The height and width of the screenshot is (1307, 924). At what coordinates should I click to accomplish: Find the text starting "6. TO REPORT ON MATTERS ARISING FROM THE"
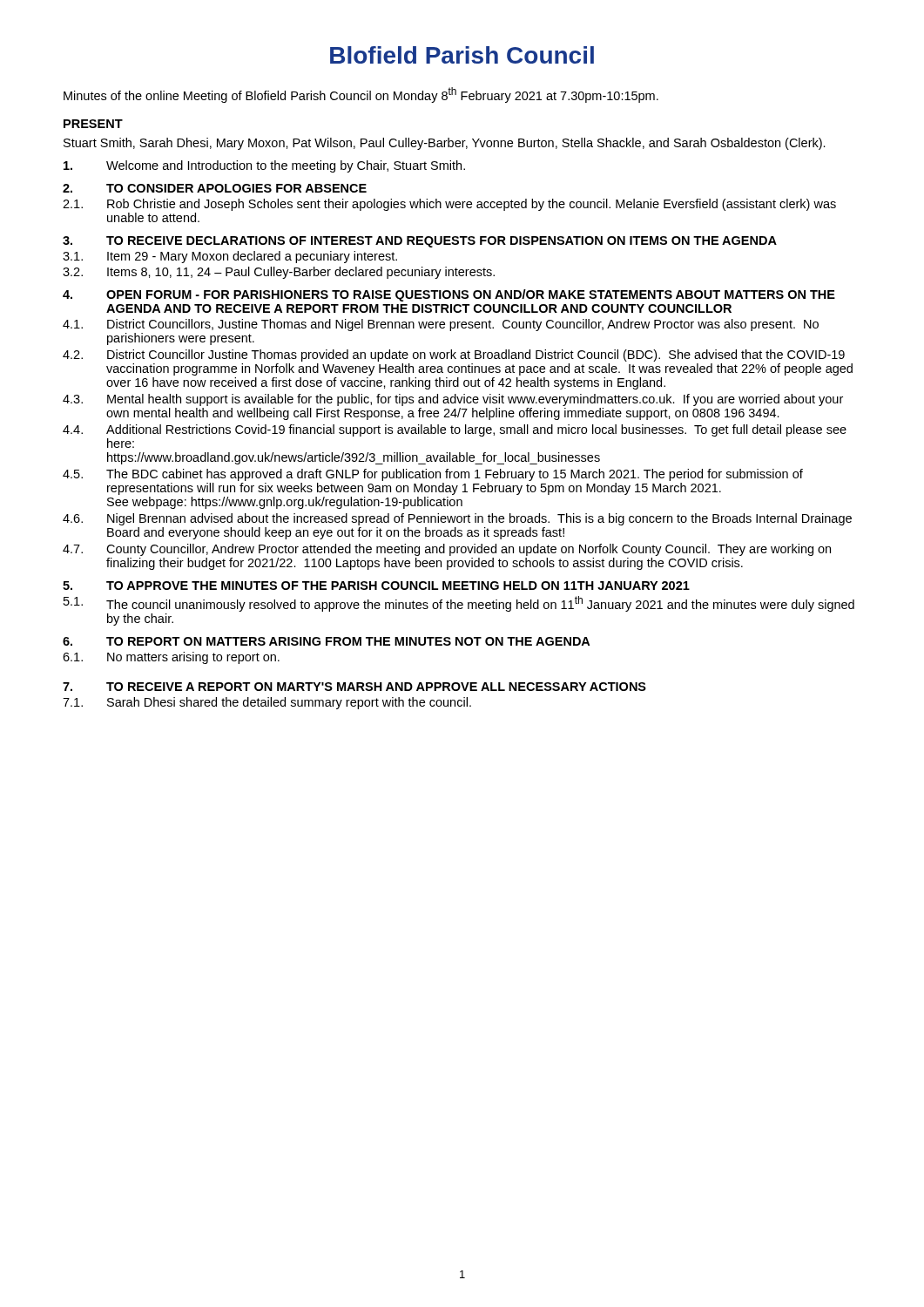pos(462,641)
